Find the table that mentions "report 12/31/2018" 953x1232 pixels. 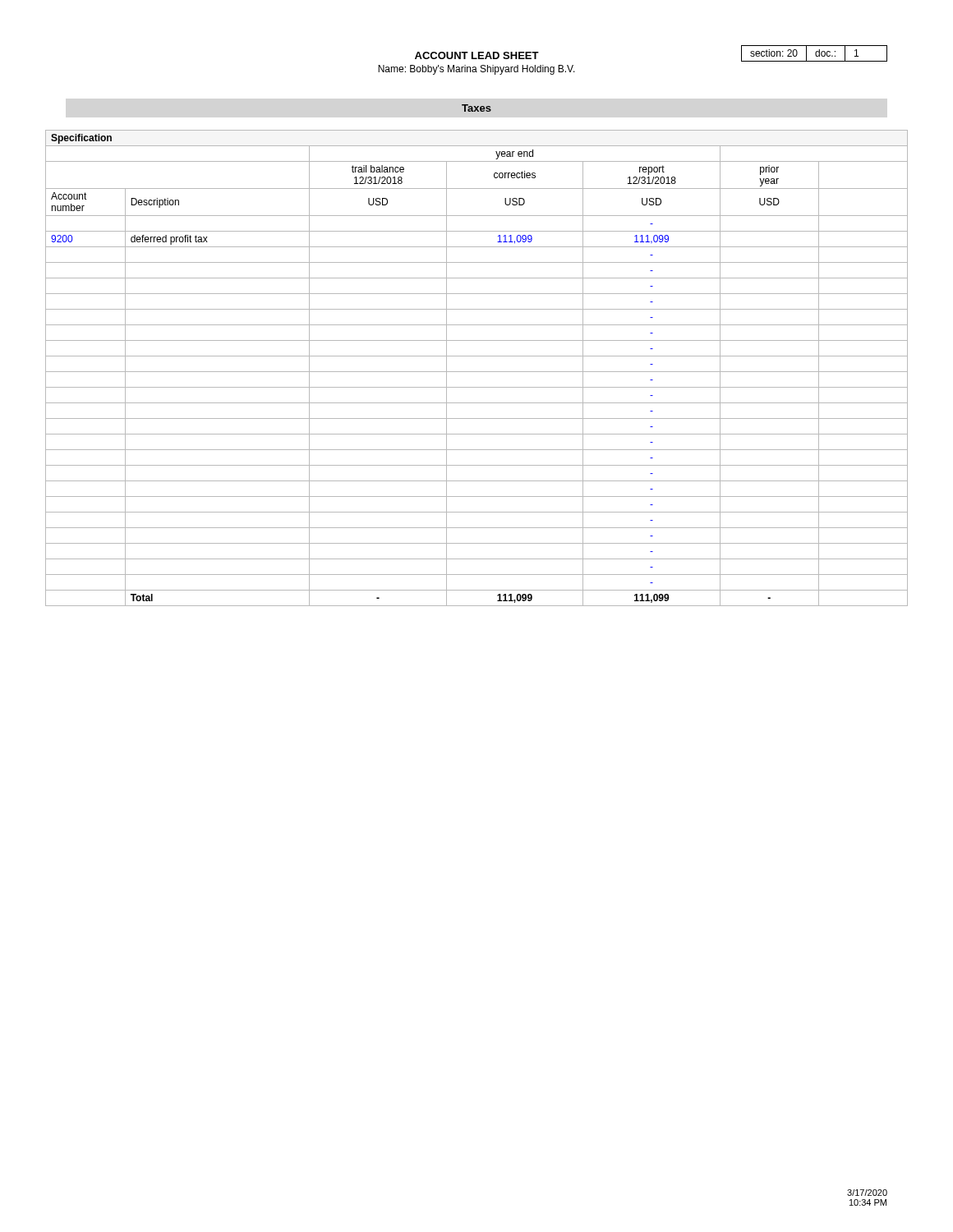476,368
